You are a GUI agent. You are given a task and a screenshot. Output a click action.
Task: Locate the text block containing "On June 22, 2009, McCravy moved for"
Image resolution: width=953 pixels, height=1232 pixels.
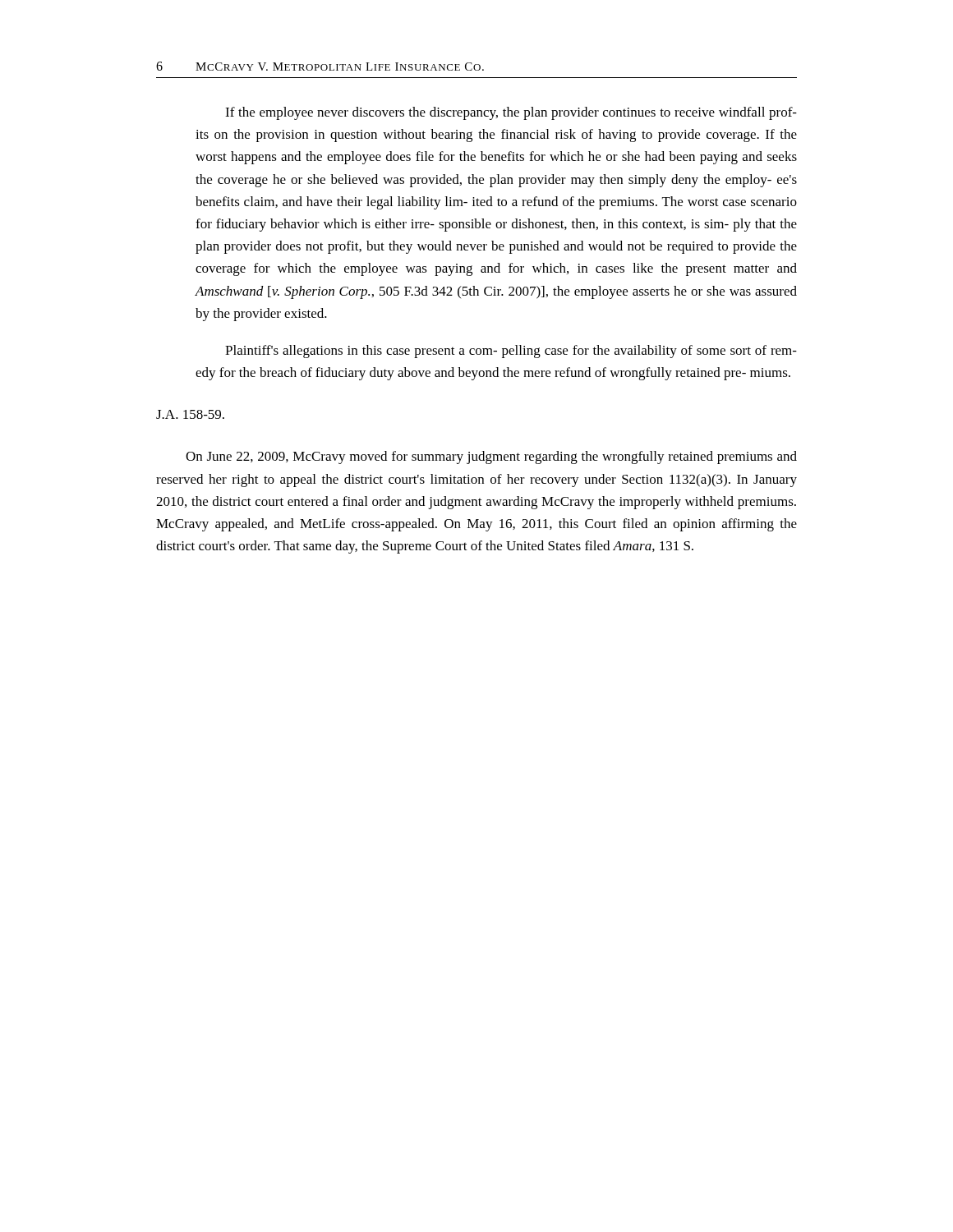click(476, 501)
